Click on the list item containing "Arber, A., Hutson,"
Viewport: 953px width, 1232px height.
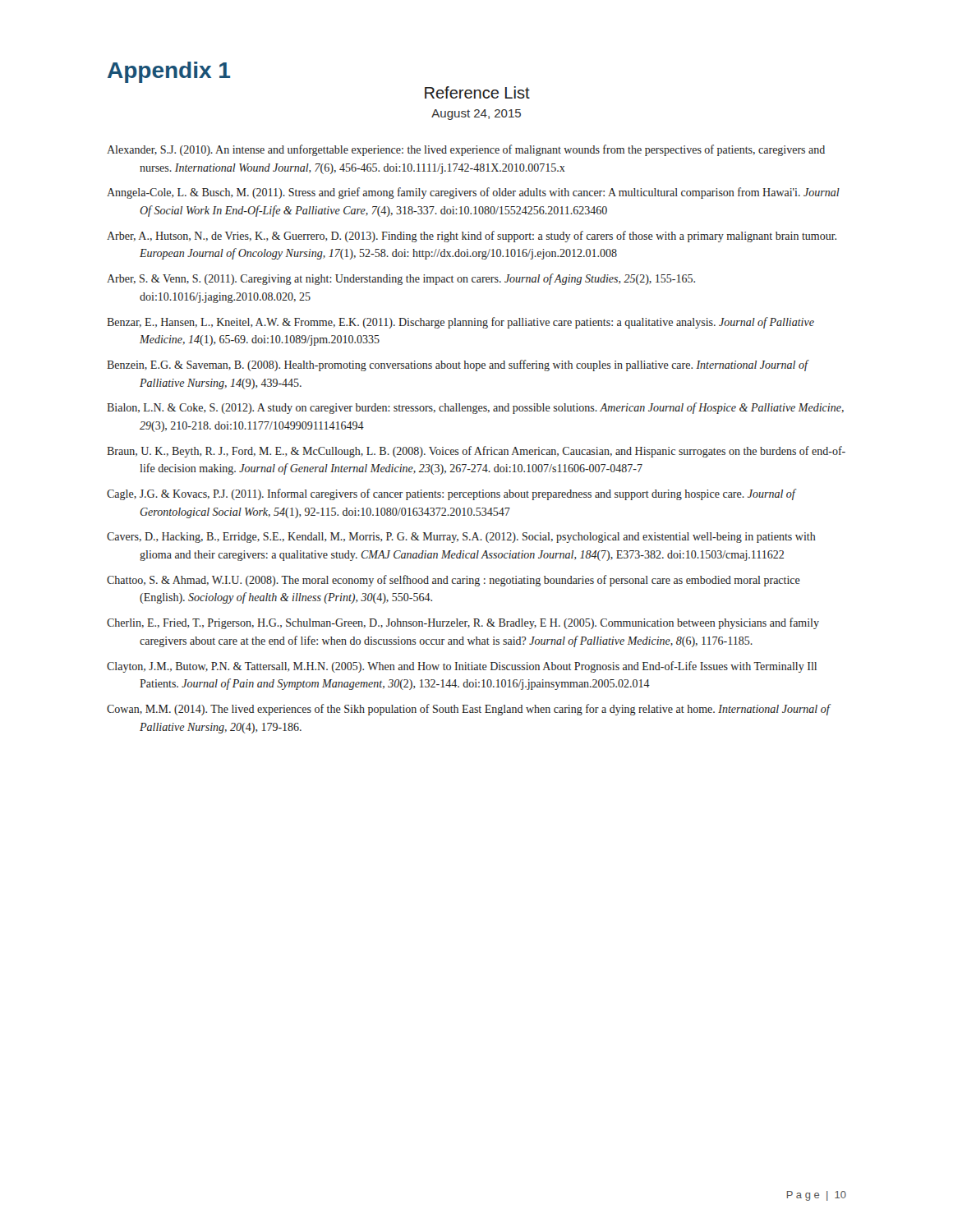point(472,245)
